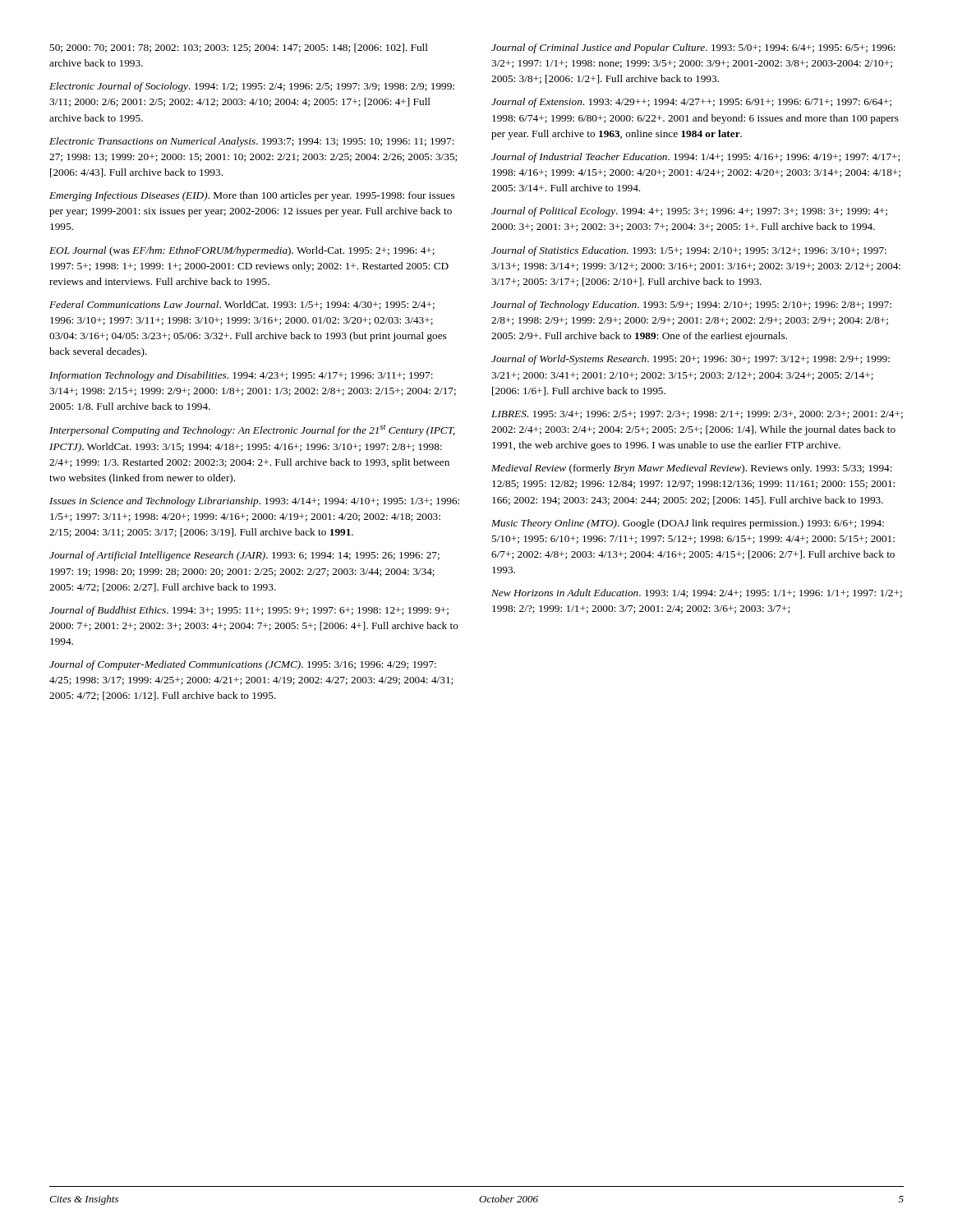Select the block starting "Medieval Review (formerly Bryn Mawr Medieval Review)."
This screenshot has width=953, height=1232.
tap(693, 484)
